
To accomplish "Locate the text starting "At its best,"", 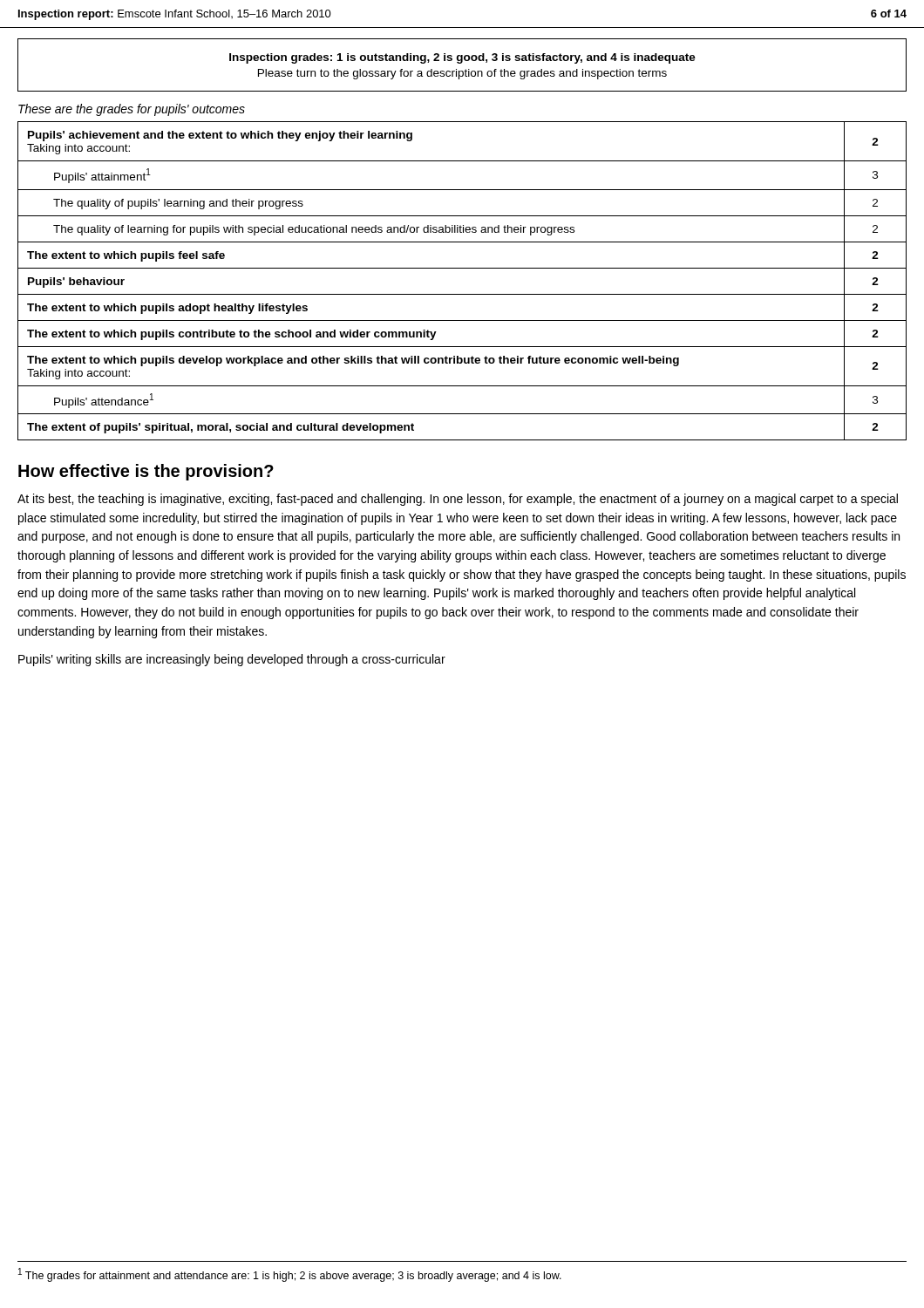I will pyautogui.click(x=462, y=565).
